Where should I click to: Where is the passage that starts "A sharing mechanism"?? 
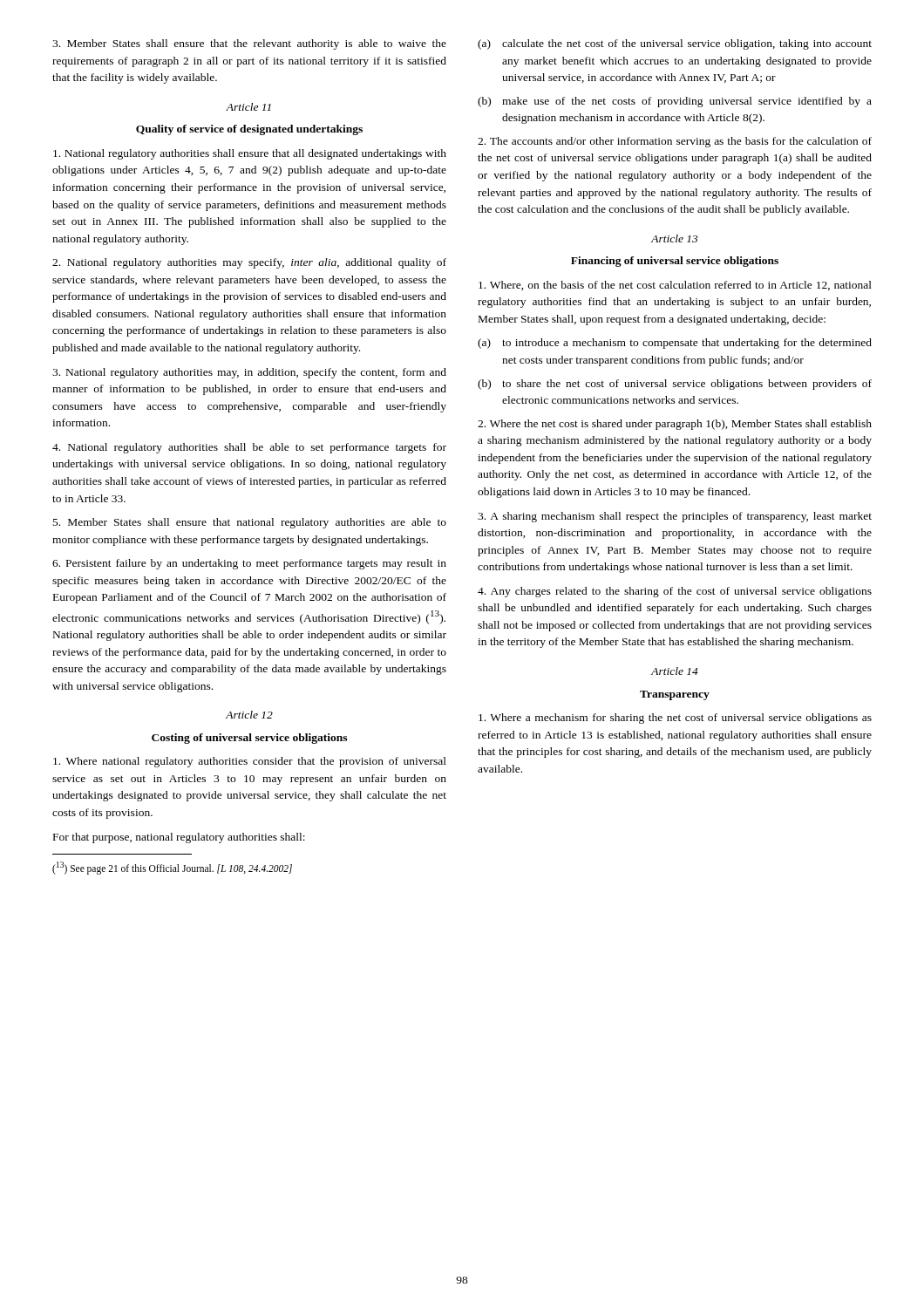point(675,541)
